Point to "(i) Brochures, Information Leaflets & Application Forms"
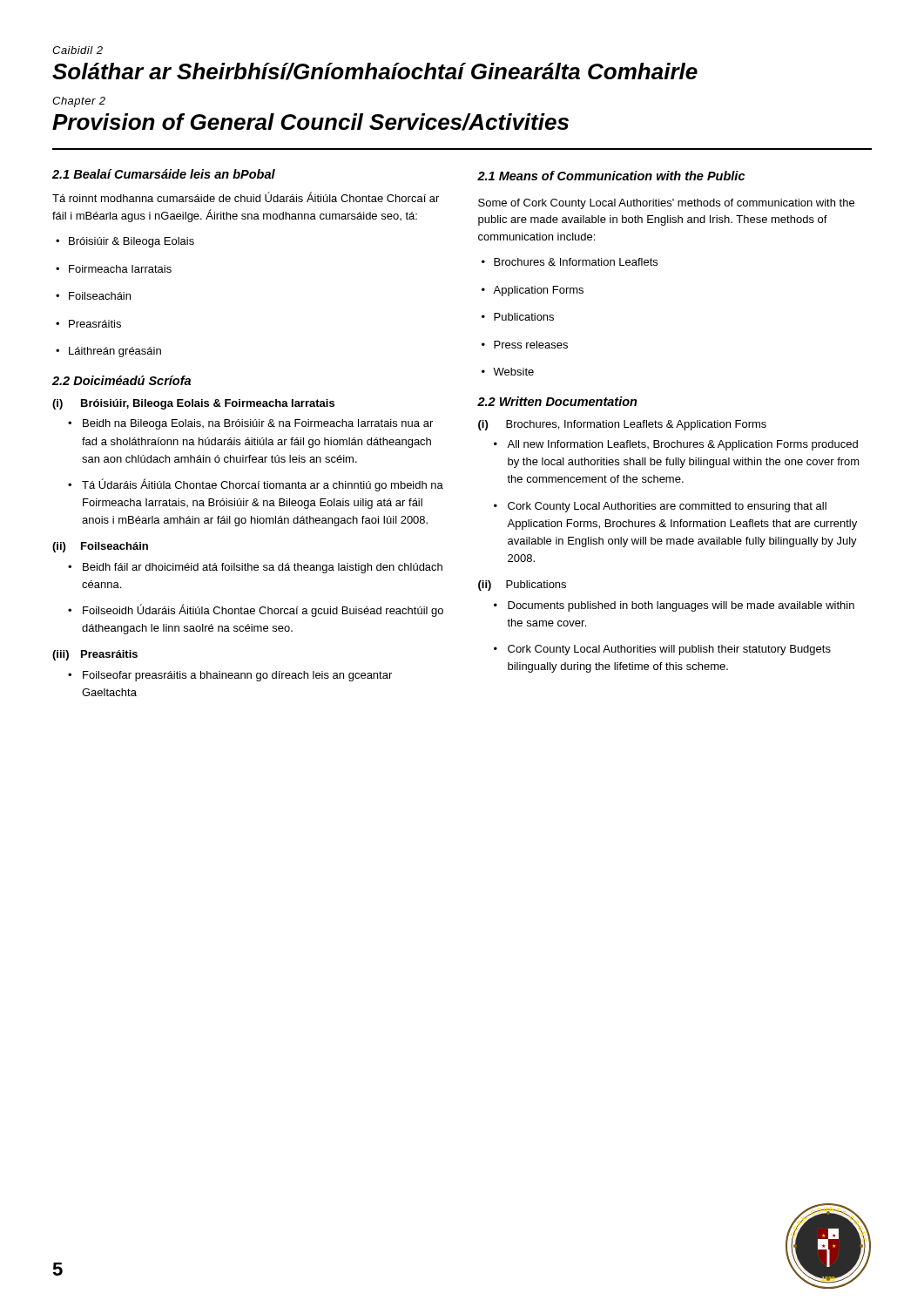 click(675, 424)
